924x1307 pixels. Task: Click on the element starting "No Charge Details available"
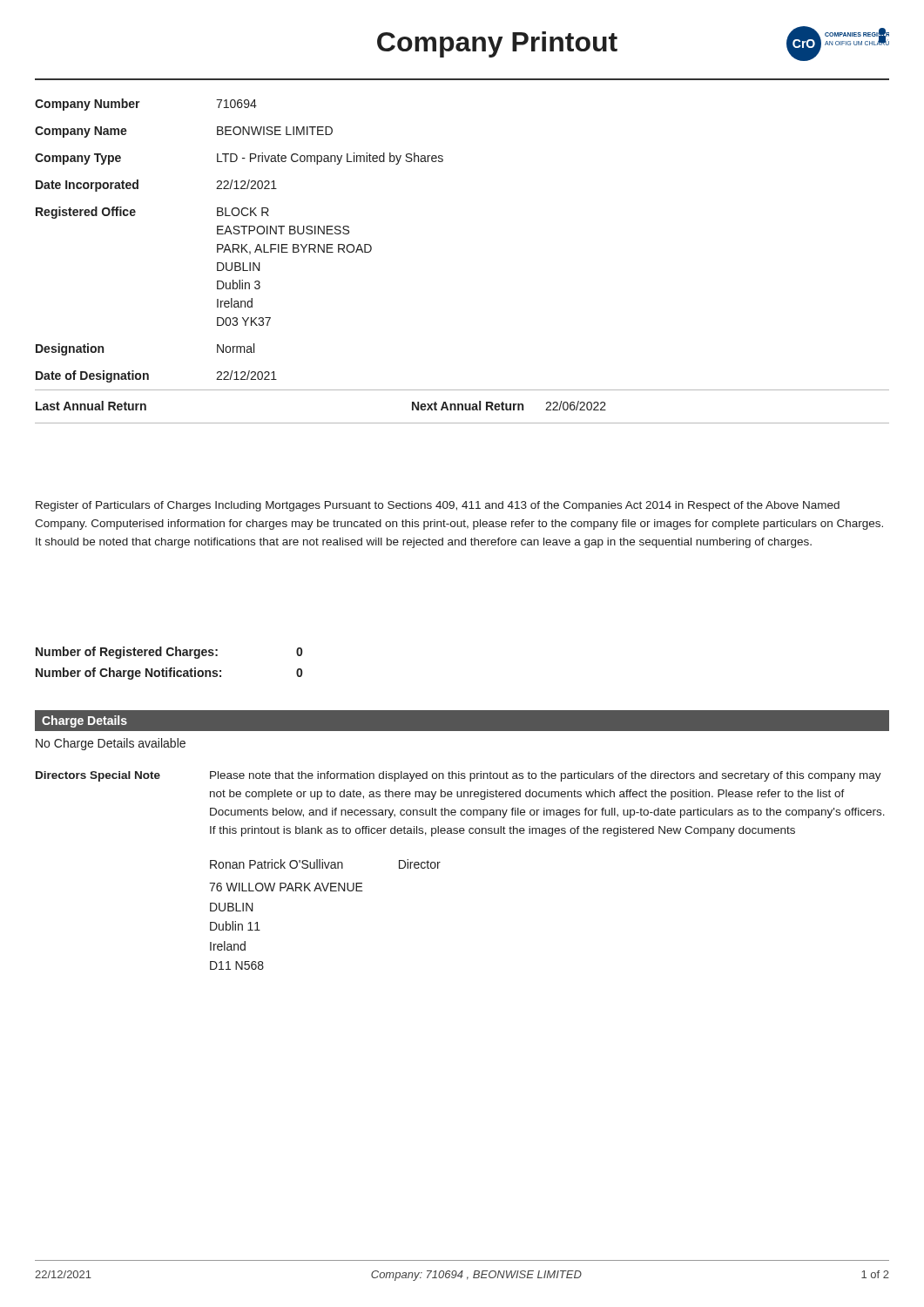click(110, 743)
